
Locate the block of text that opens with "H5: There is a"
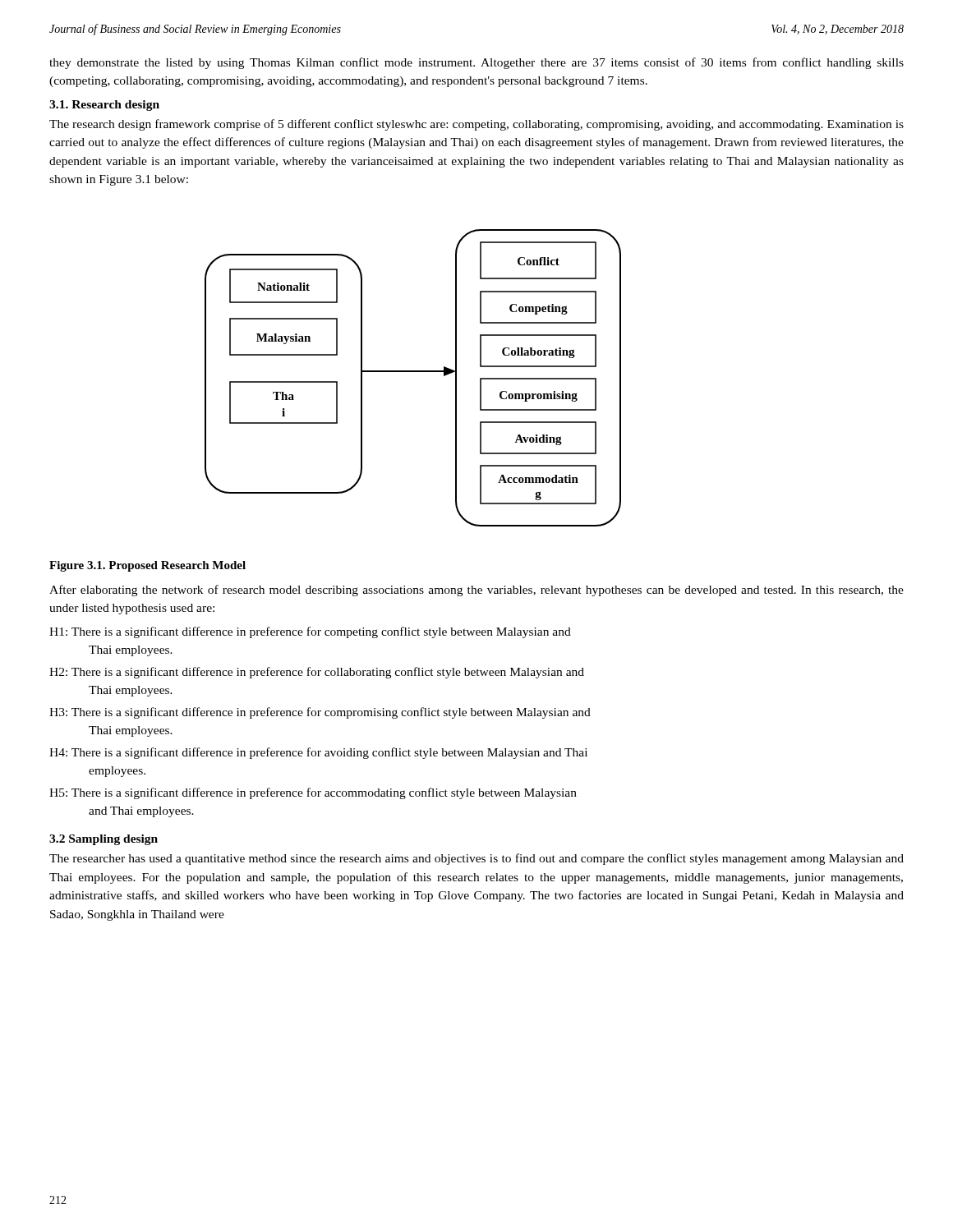click(x=313, y=802)
